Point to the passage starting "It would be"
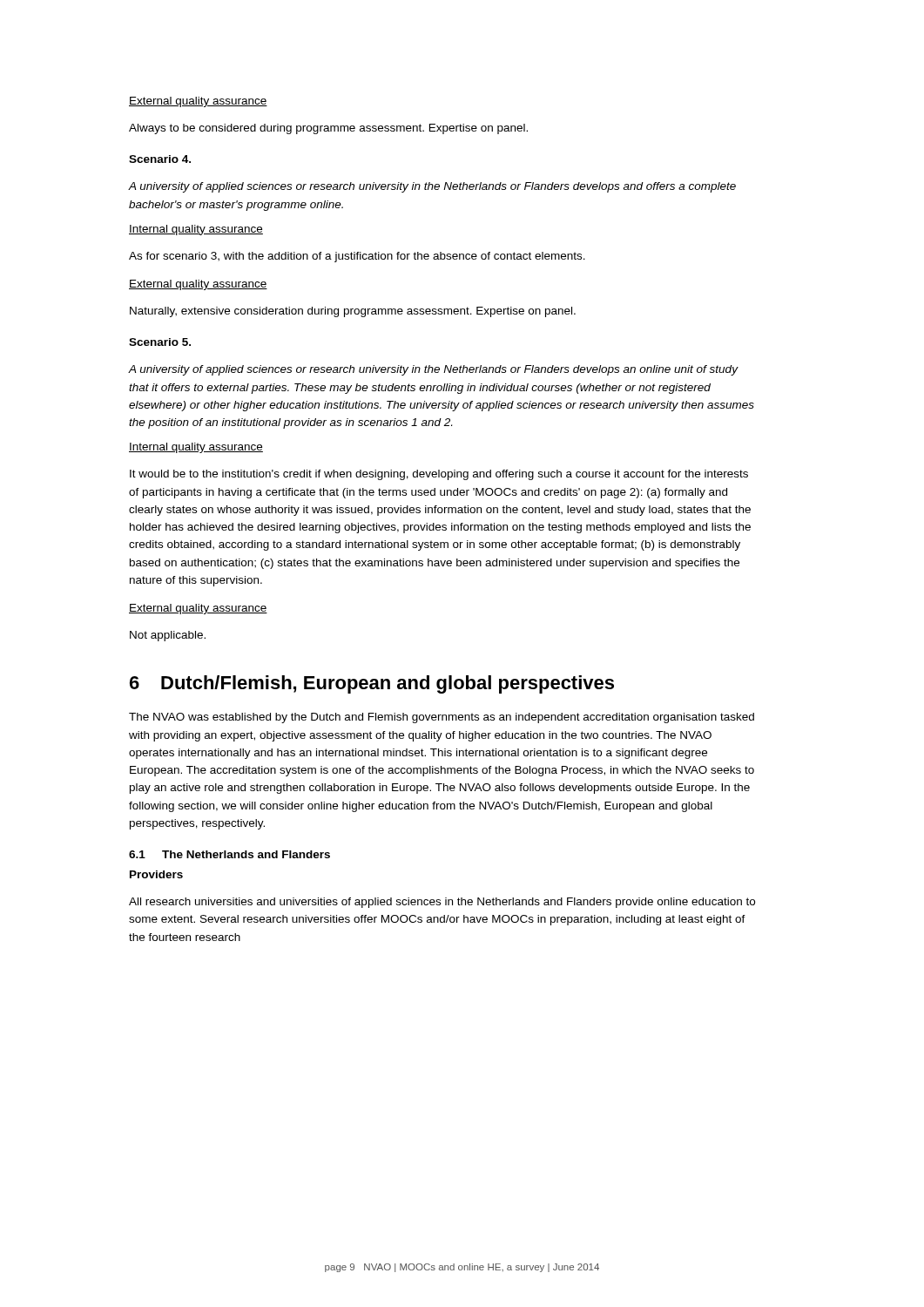The width and height of the screenshot is (924, 1307). [x=442, y=527]
